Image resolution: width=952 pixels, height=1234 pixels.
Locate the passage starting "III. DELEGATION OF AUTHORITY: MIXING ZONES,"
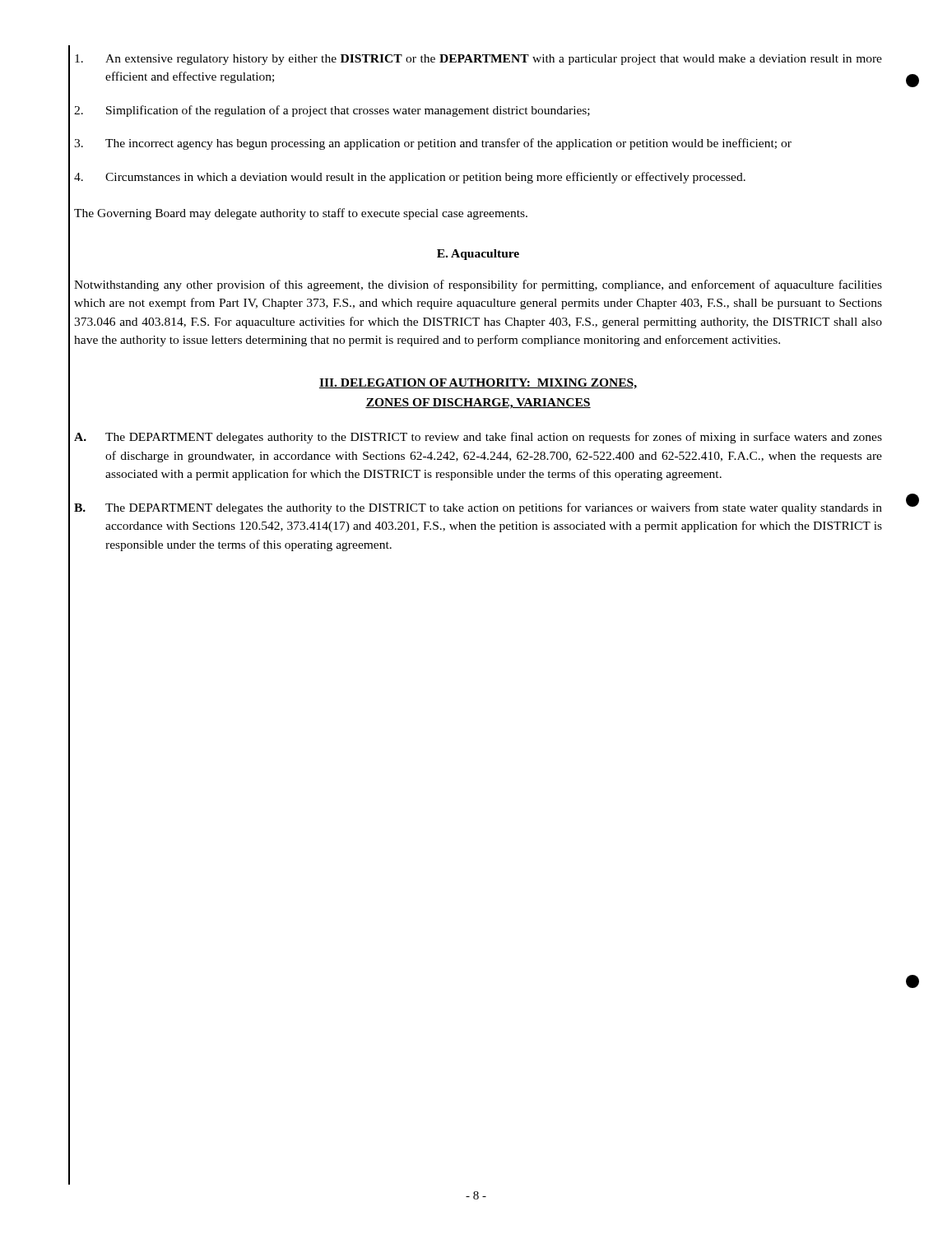point(478,392)
